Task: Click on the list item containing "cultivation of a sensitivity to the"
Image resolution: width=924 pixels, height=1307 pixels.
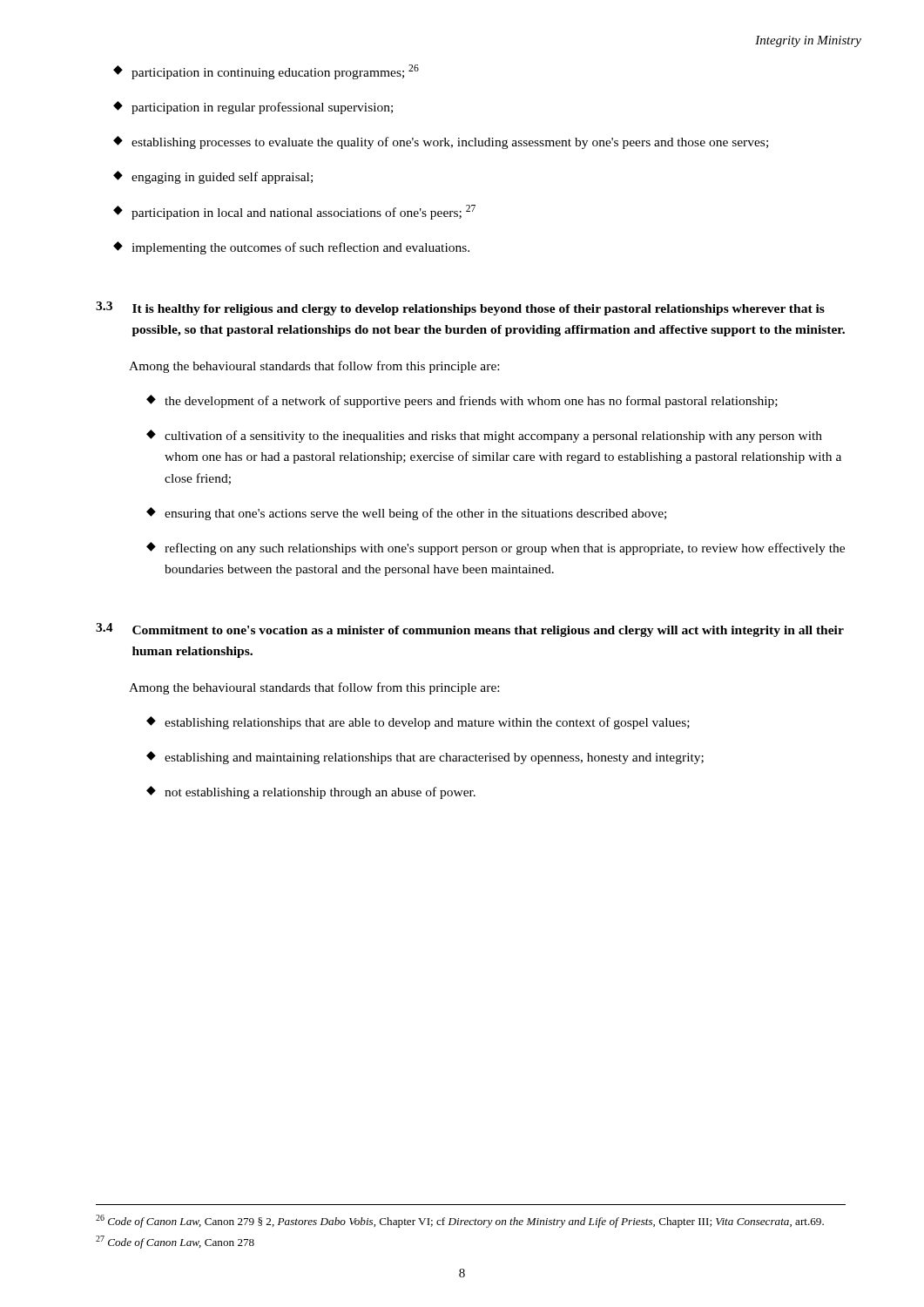Action: (x=496, y=457)
